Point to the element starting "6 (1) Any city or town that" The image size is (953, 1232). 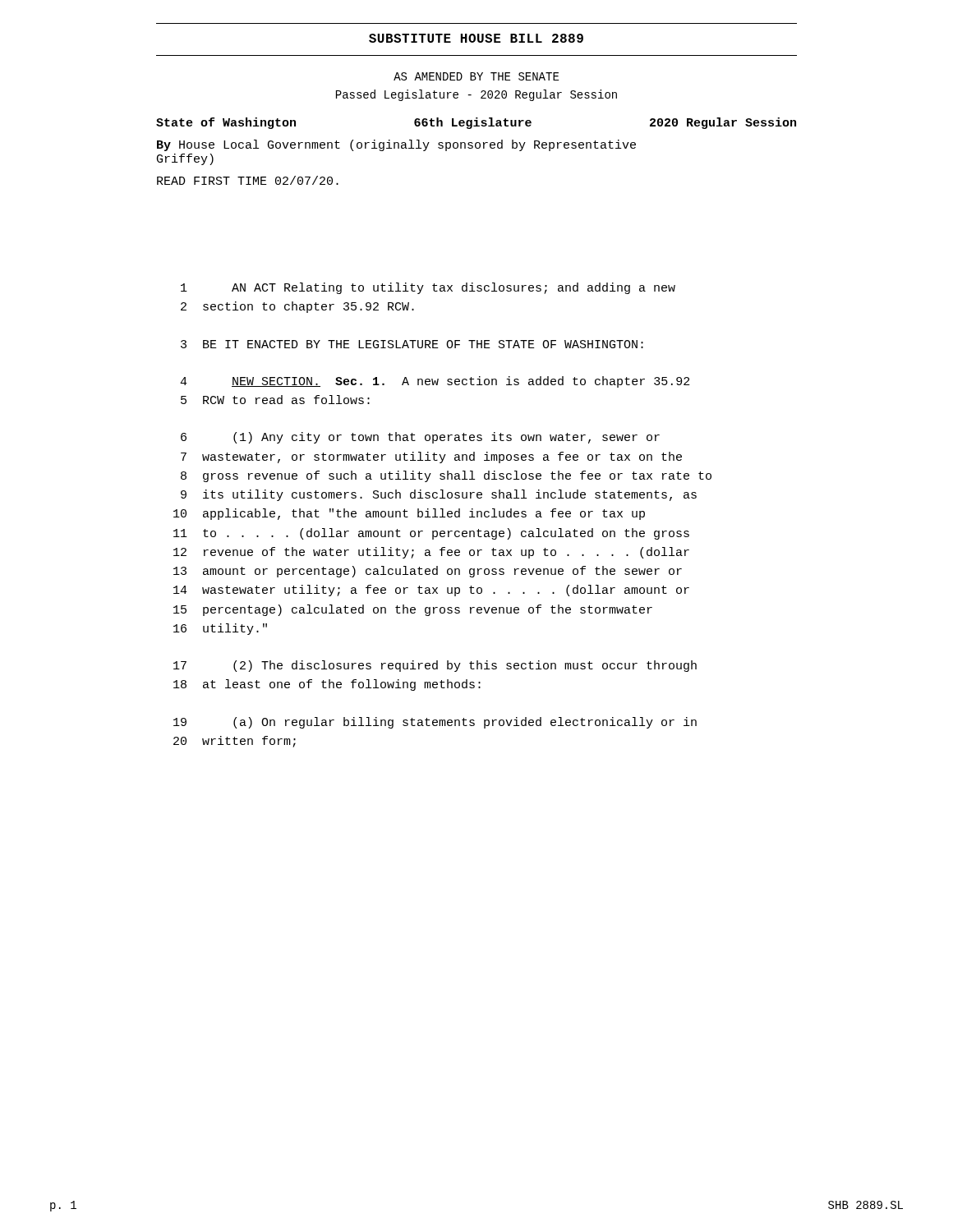pos(476,439)
